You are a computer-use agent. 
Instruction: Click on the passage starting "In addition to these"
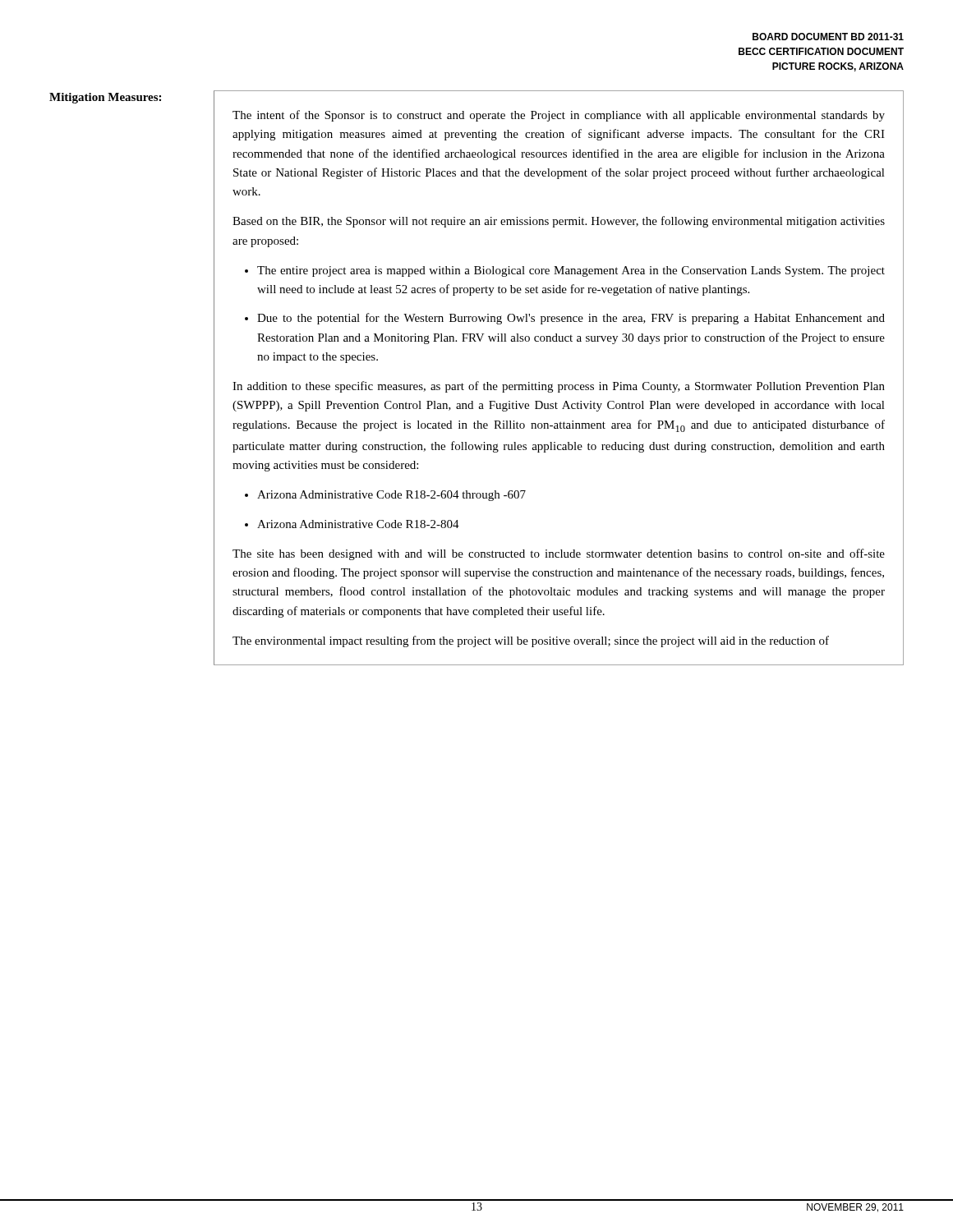pyautogui.click(x=559, y=426)
